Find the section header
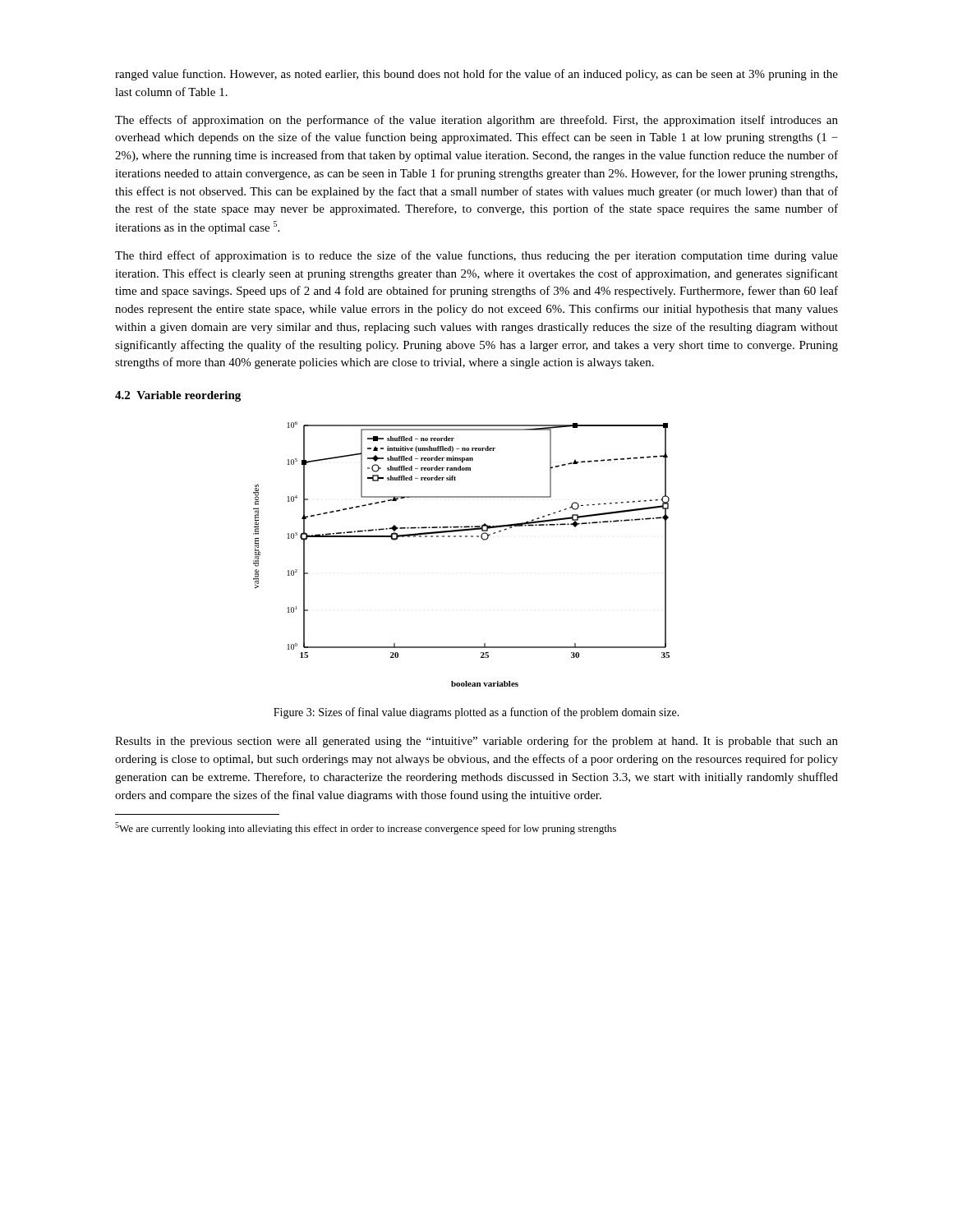This screenshot has height=1232, width=953. point(178,395)
